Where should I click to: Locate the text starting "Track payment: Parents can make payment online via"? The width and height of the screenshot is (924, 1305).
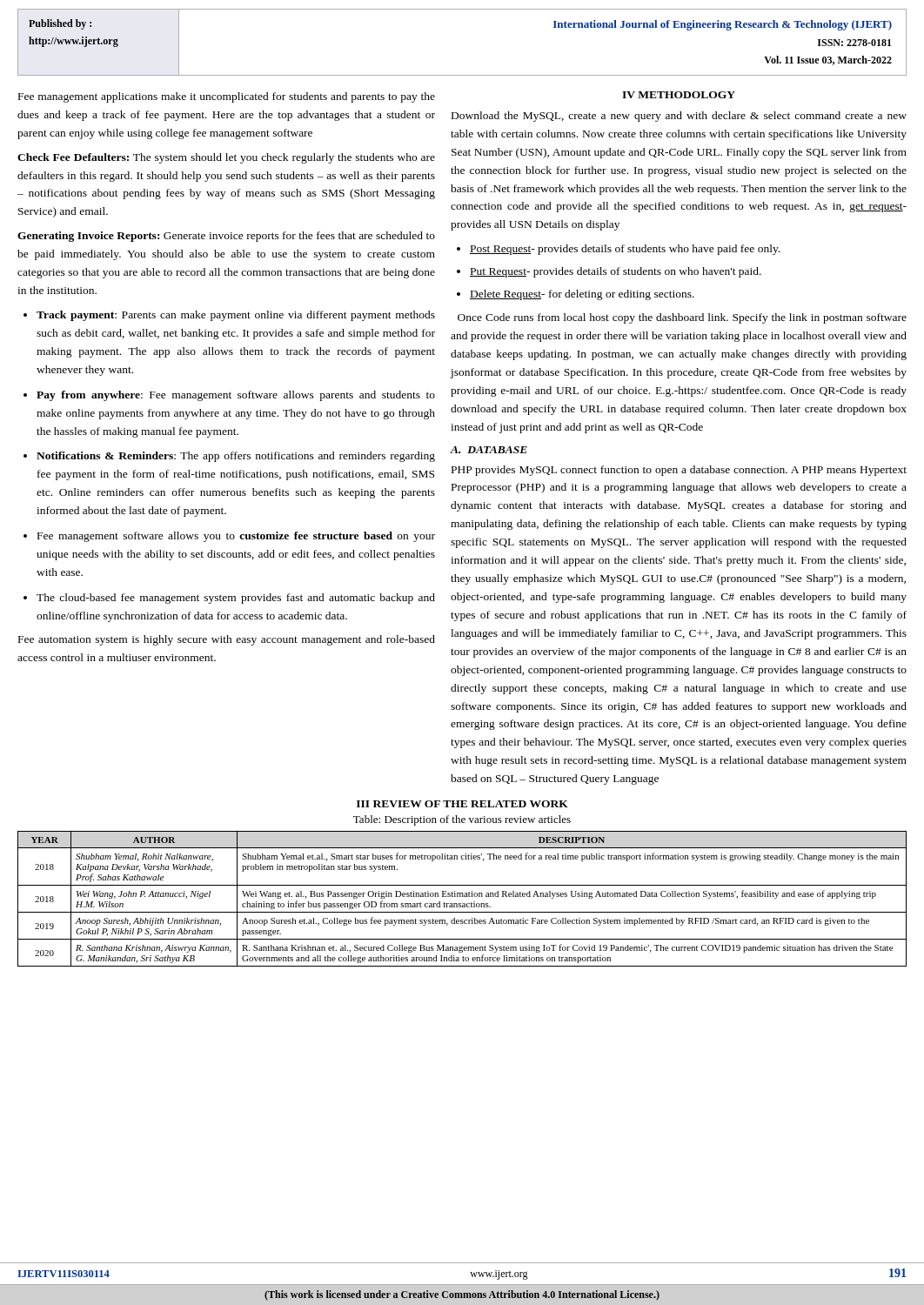(236, 342)
